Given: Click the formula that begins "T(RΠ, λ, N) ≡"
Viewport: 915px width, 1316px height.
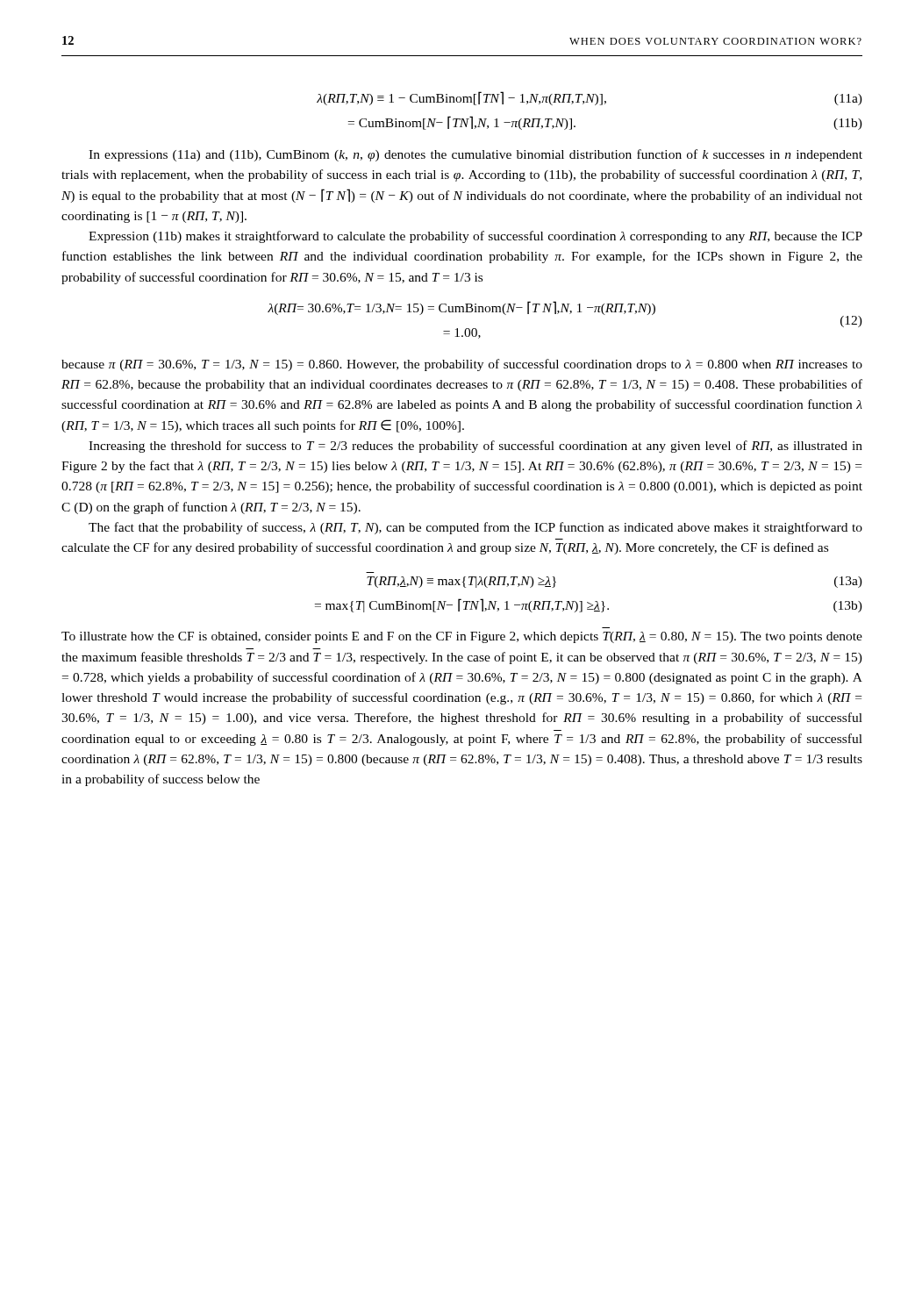Looking at the screenshot, I should (561, 592).
